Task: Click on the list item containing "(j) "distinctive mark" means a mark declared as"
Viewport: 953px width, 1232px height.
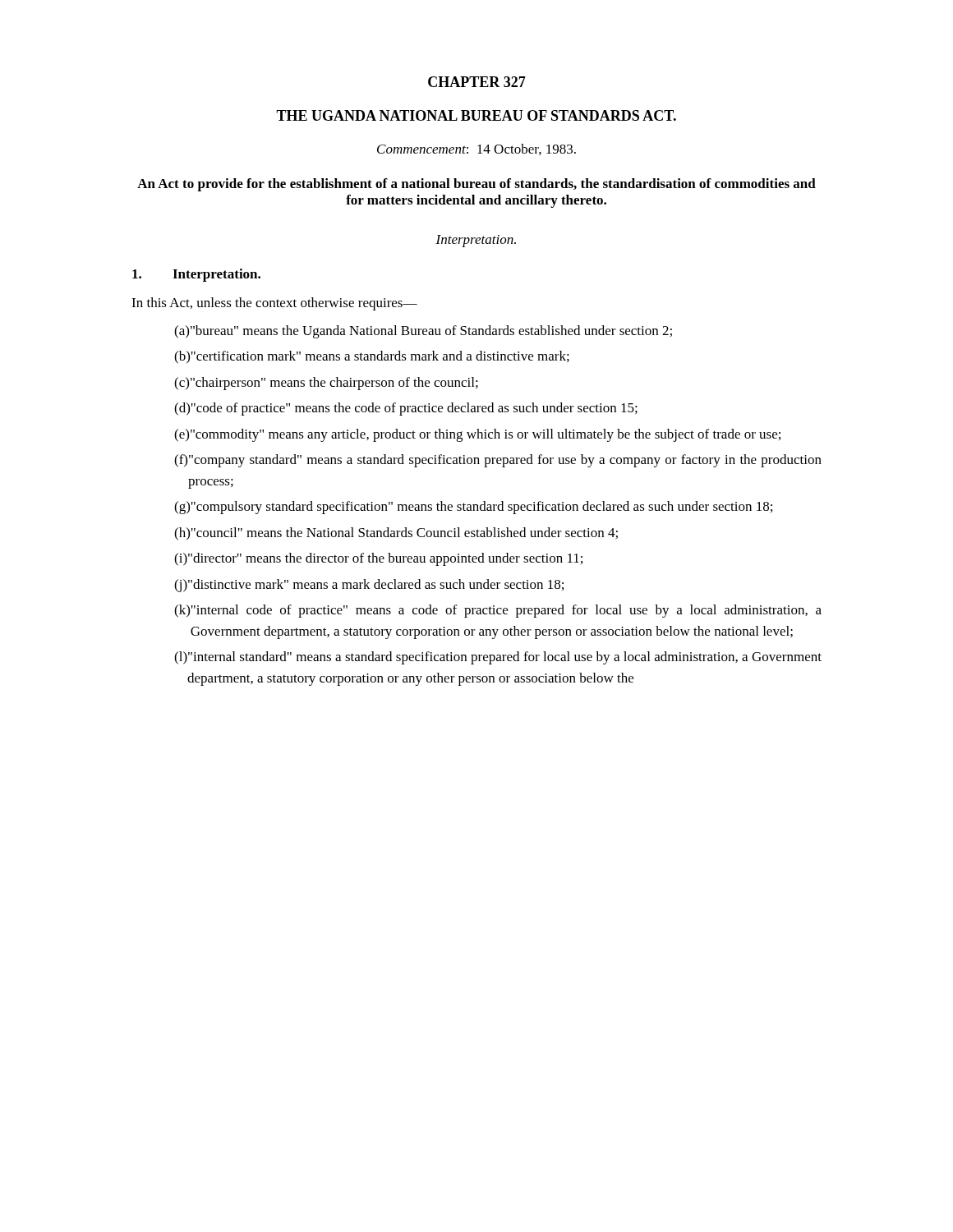Action: [476, 584]
